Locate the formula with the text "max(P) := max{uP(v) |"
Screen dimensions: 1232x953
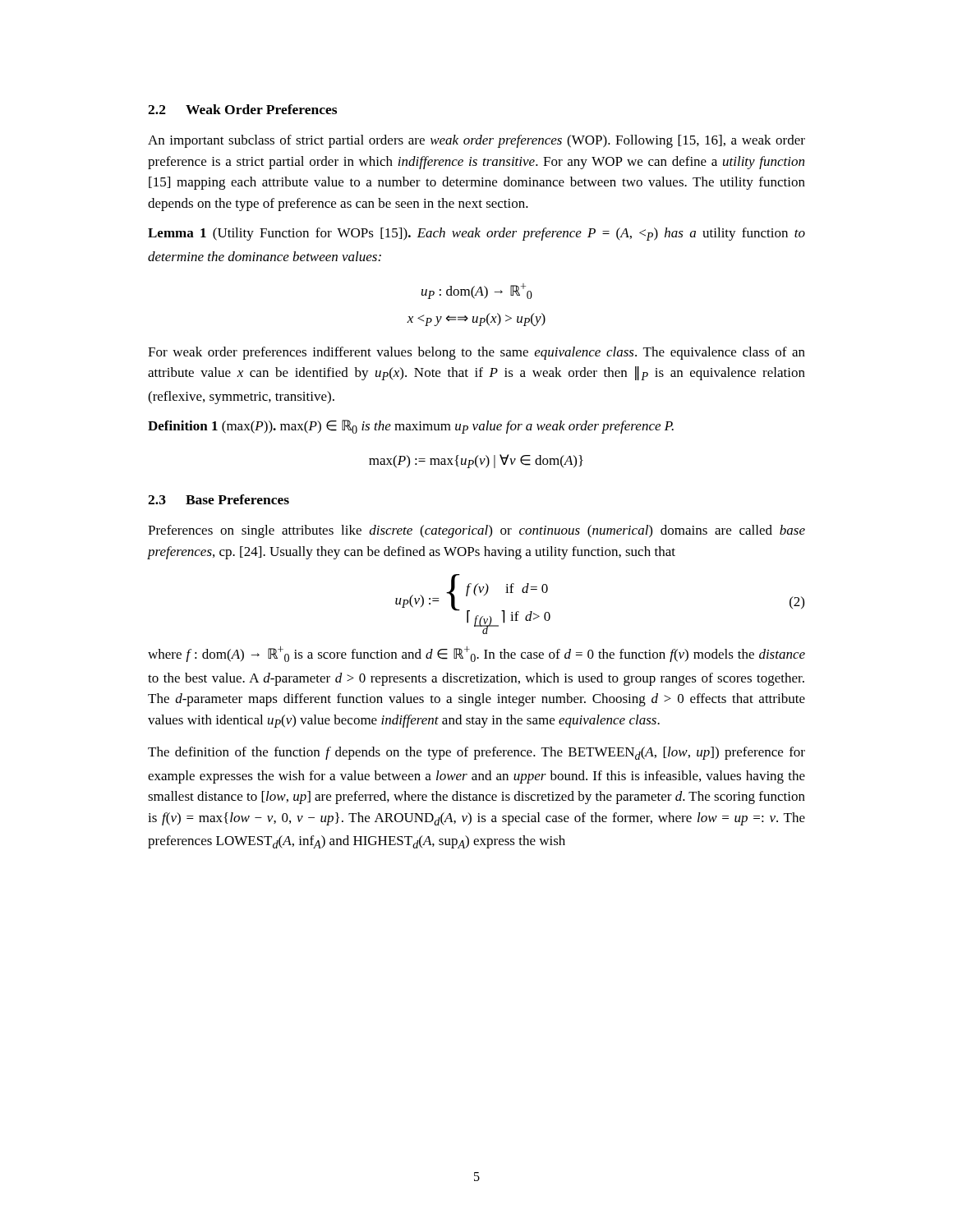coord(476,462)
